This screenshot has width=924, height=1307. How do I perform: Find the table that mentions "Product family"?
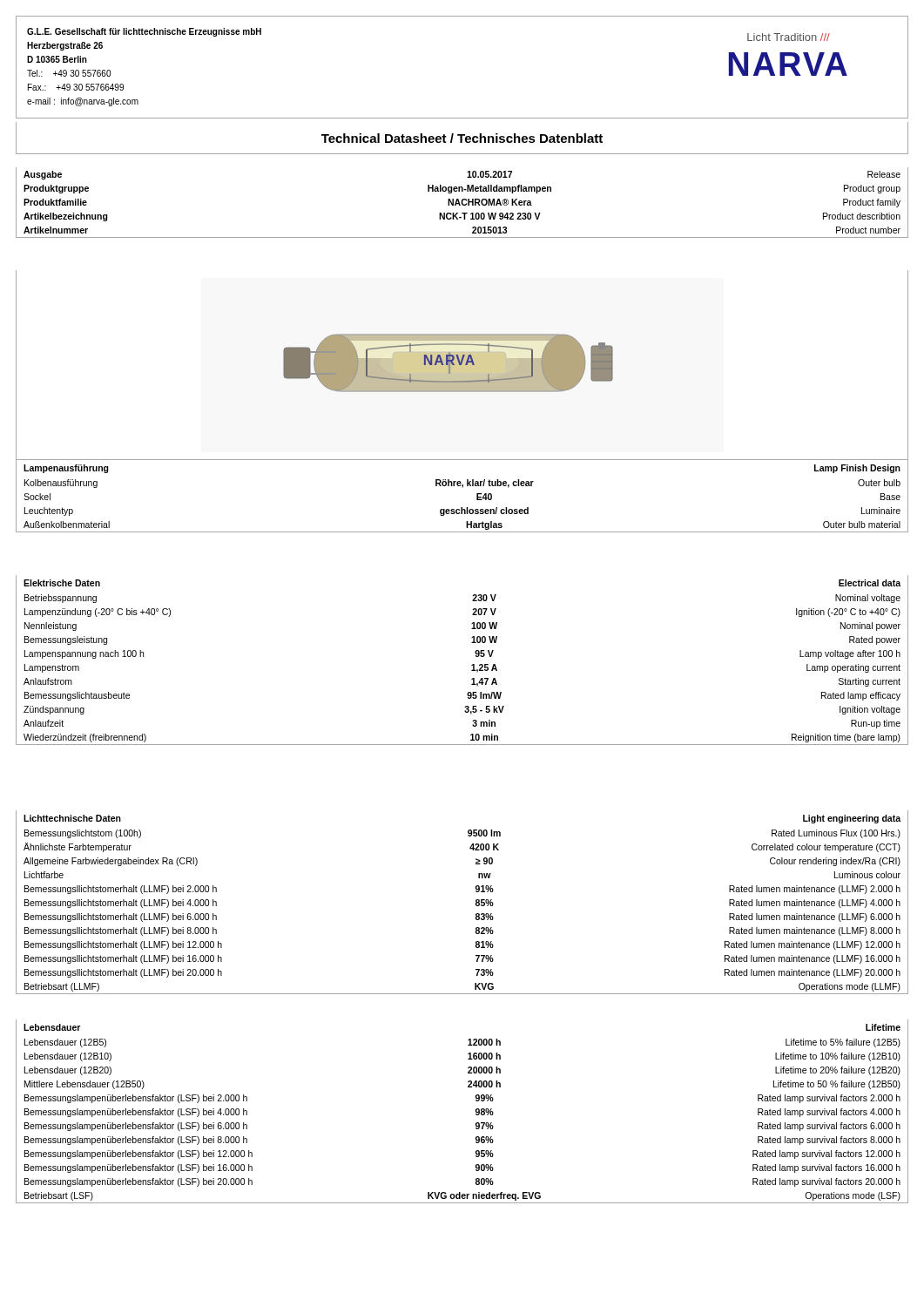462,203
